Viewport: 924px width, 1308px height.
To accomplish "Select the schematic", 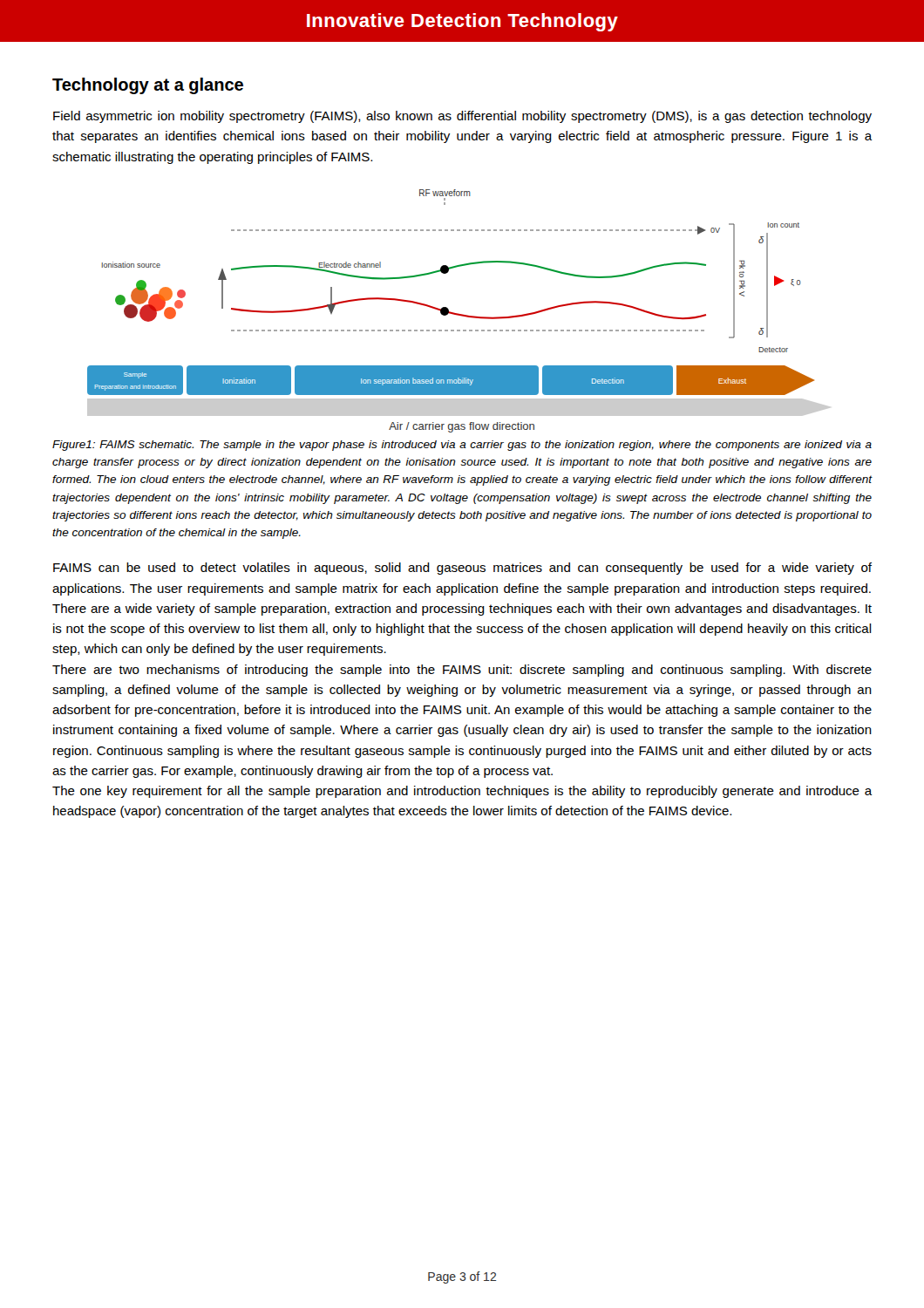I will tap(462, 307).
